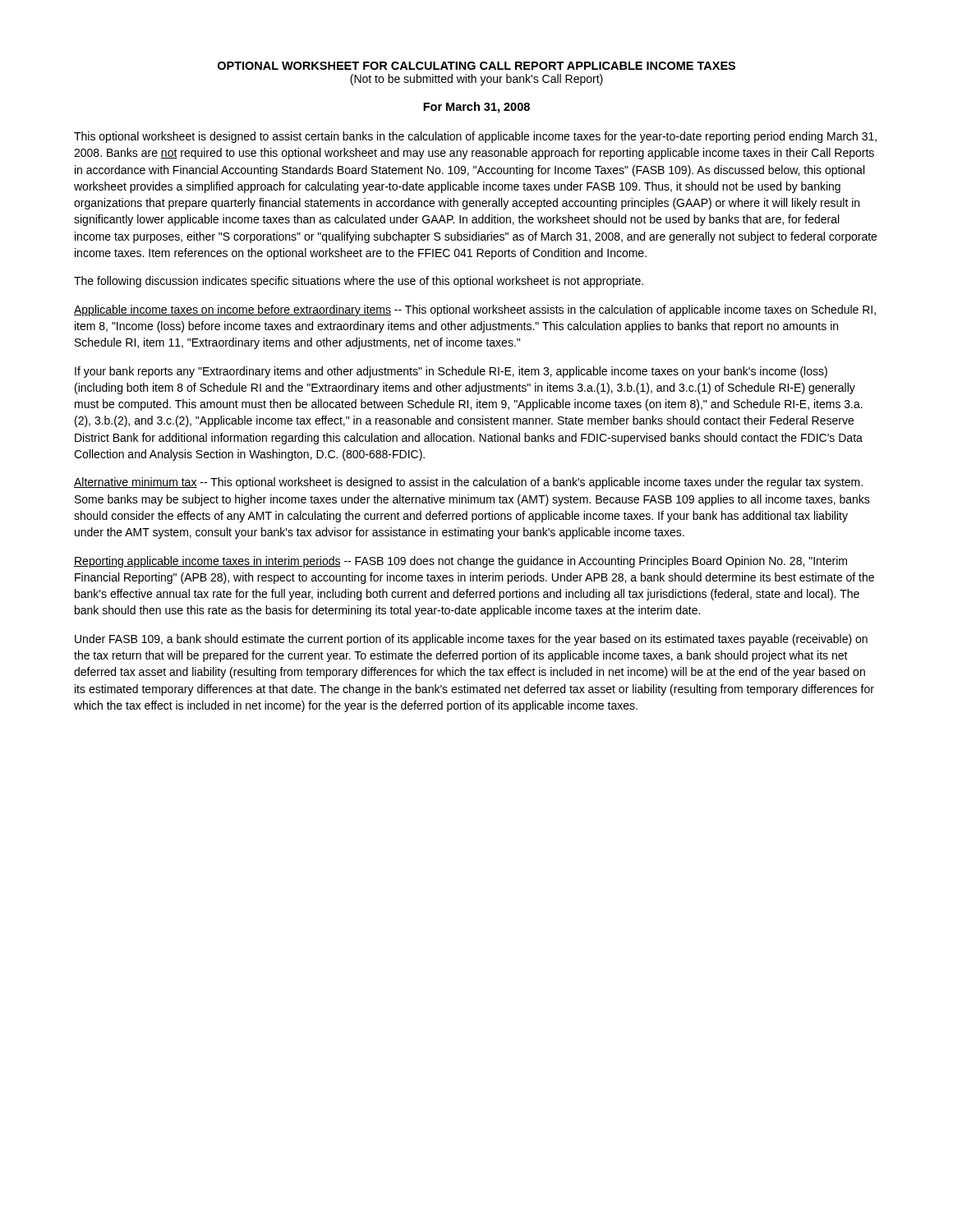The height and width of the screenshot is (1232, 953).
Task: Locate the text block that says "Reporting applicable income taxes in interim"
Action: point(474,586)
